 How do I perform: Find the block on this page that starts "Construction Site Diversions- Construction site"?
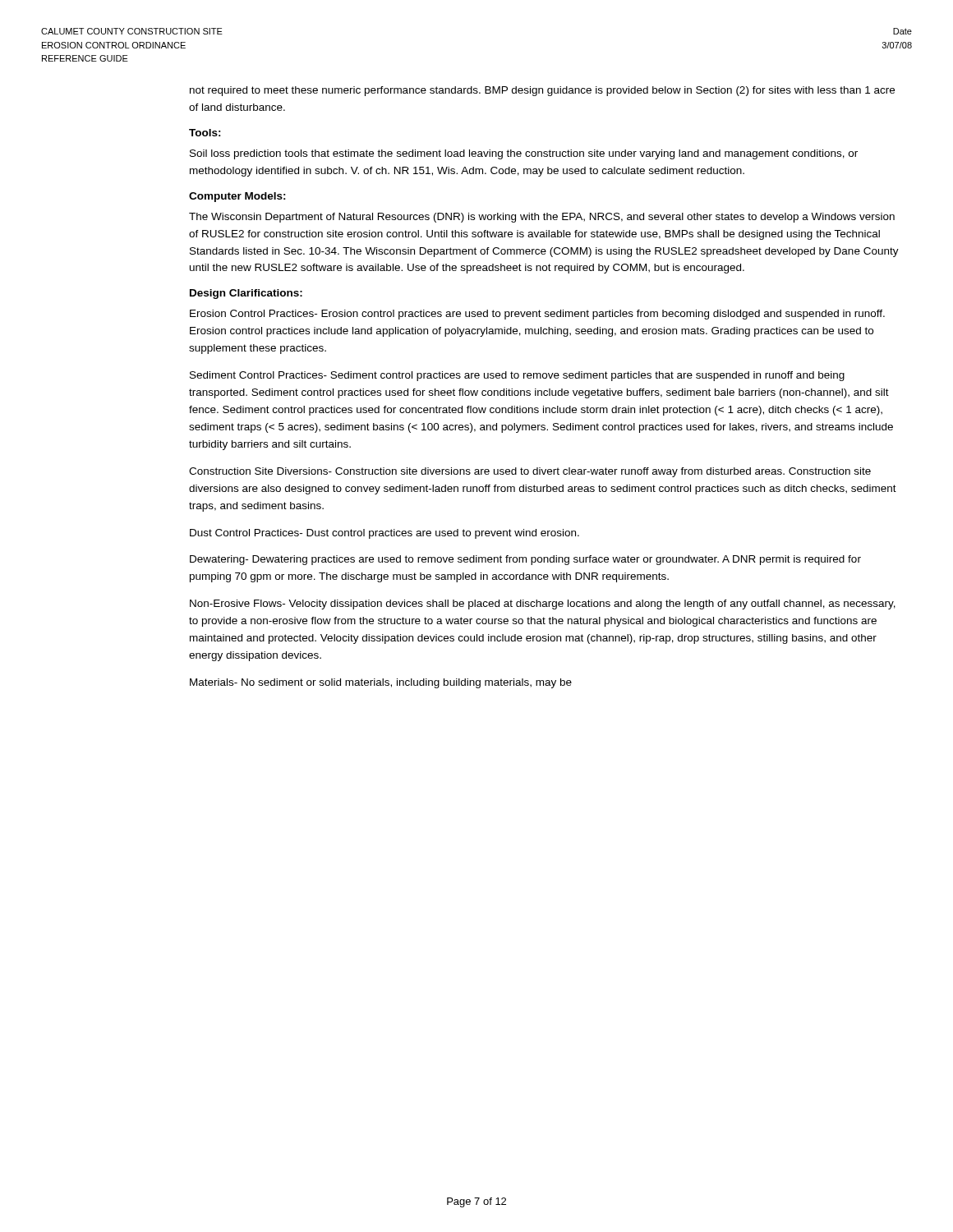coord(542,488)
